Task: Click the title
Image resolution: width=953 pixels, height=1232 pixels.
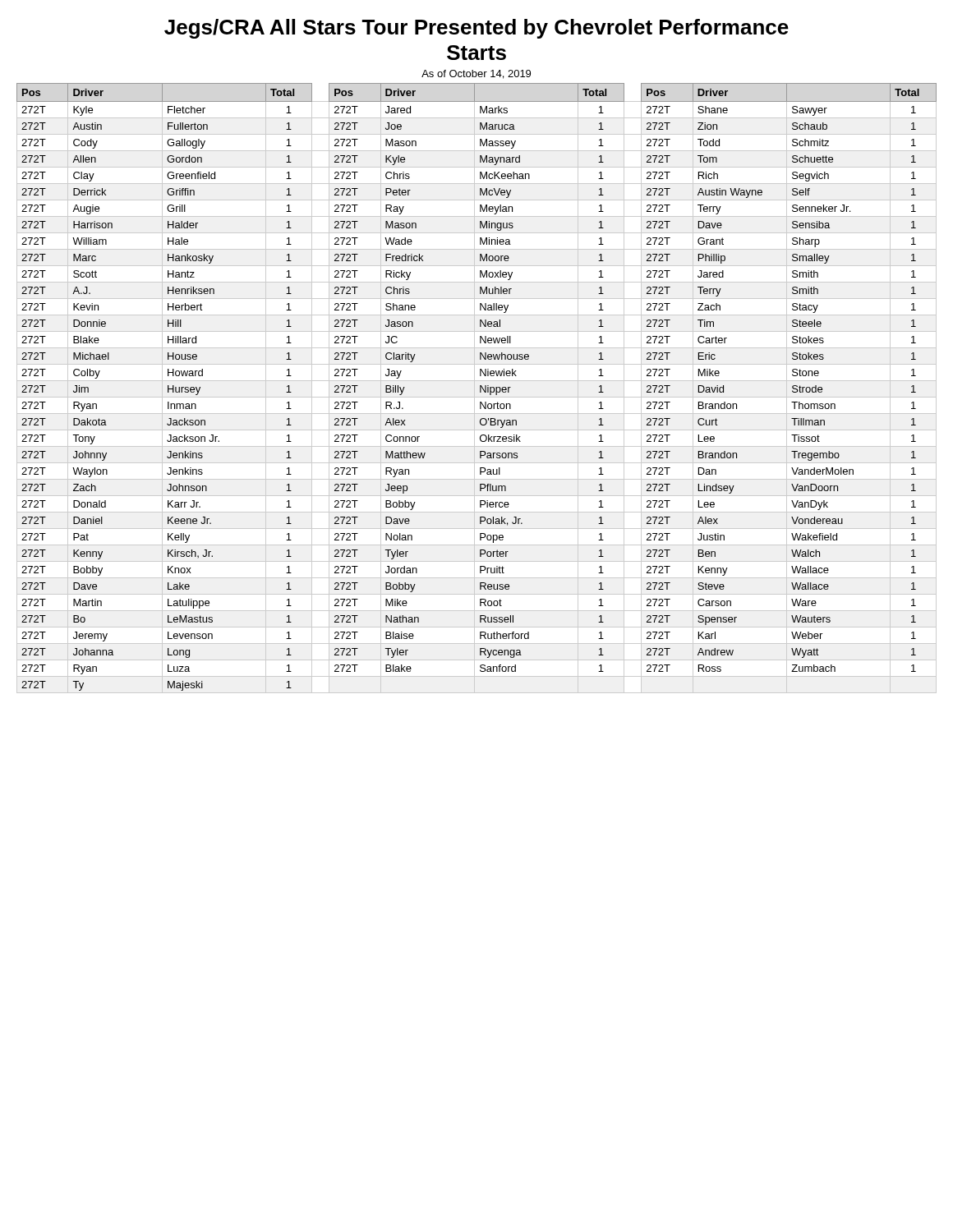Action: coord(476,40)
